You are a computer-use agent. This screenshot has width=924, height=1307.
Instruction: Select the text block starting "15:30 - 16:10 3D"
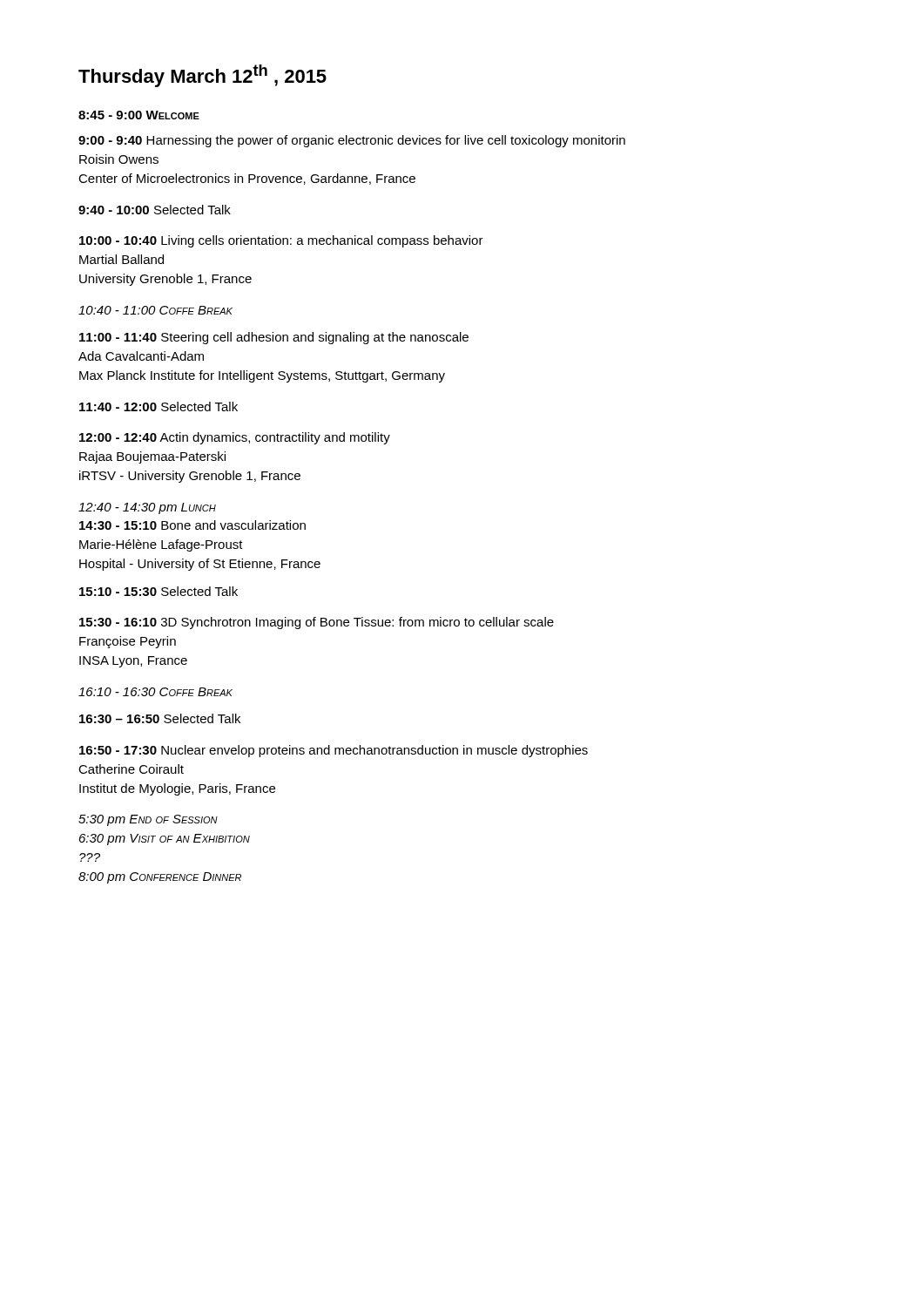[317, 623]
